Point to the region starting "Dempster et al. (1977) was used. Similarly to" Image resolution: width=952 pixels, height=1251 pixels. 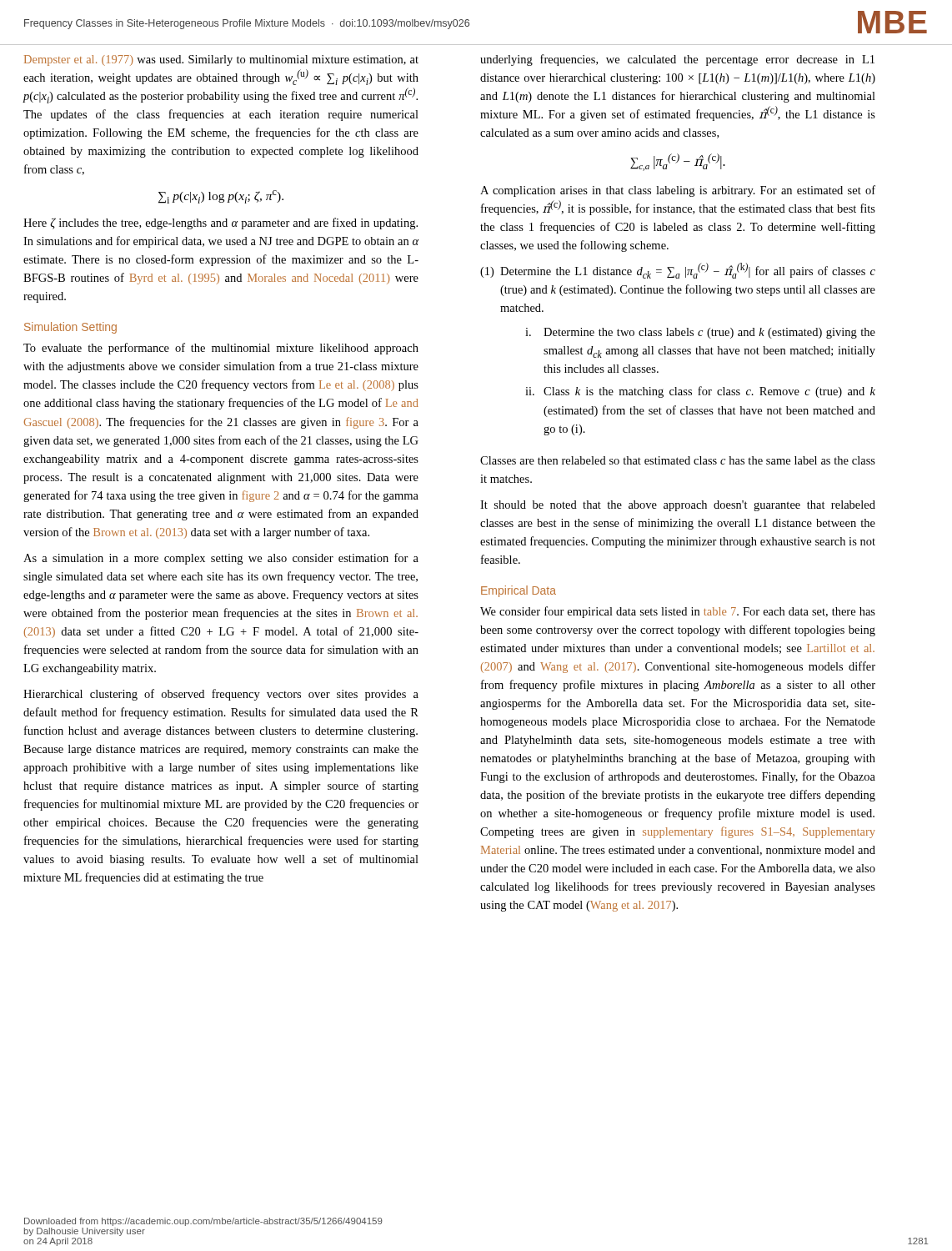coord(221,114)
